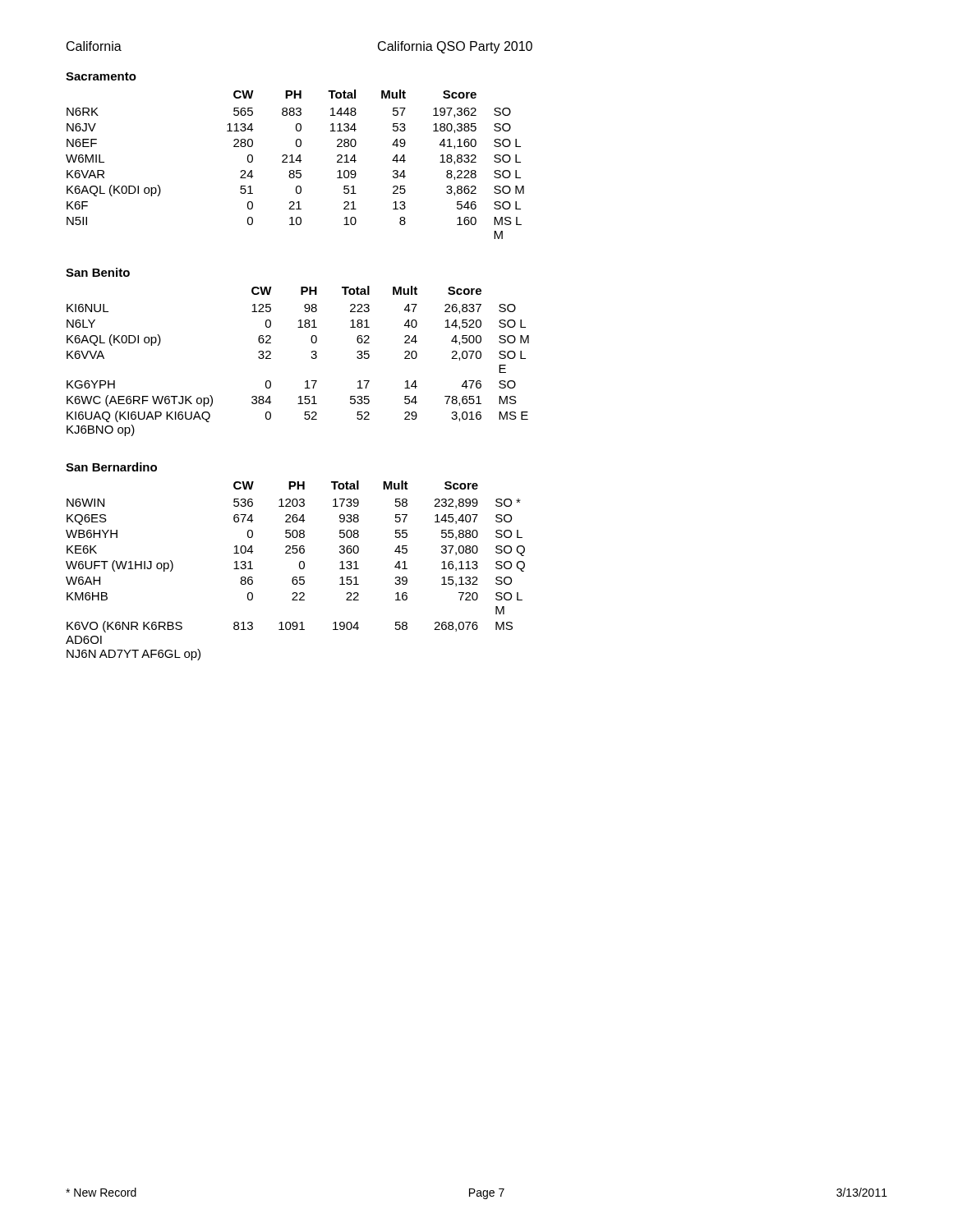Viewport: 953px width, 1232px height.
Task: Click on the element starting "San Bernardino"
Action: (x=112, y=467)
